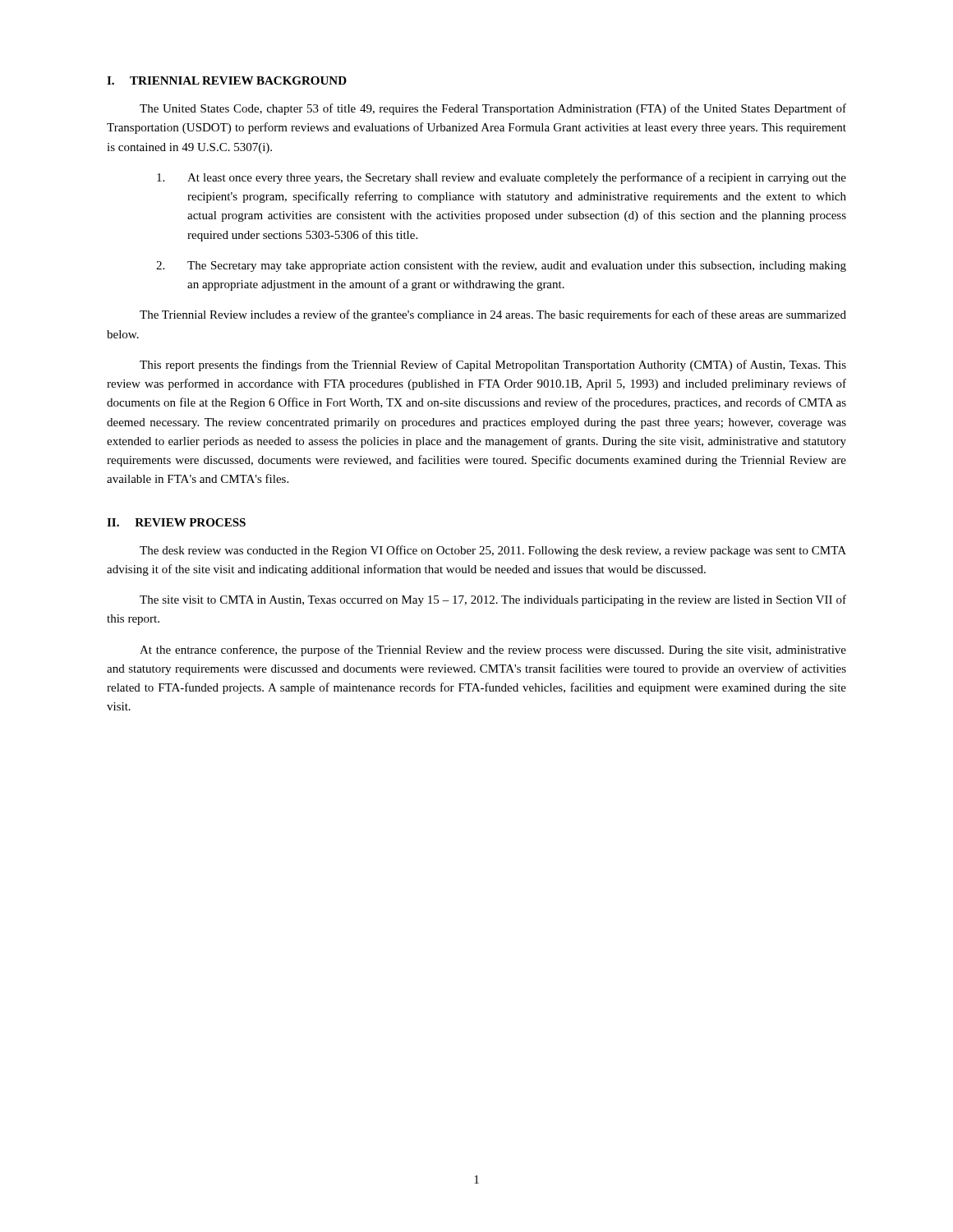Viewport: 953px width, 1232px height.
Task: Click on the section header containing "II. REVIEW PROCESS"
Action: tap(176, 522)
